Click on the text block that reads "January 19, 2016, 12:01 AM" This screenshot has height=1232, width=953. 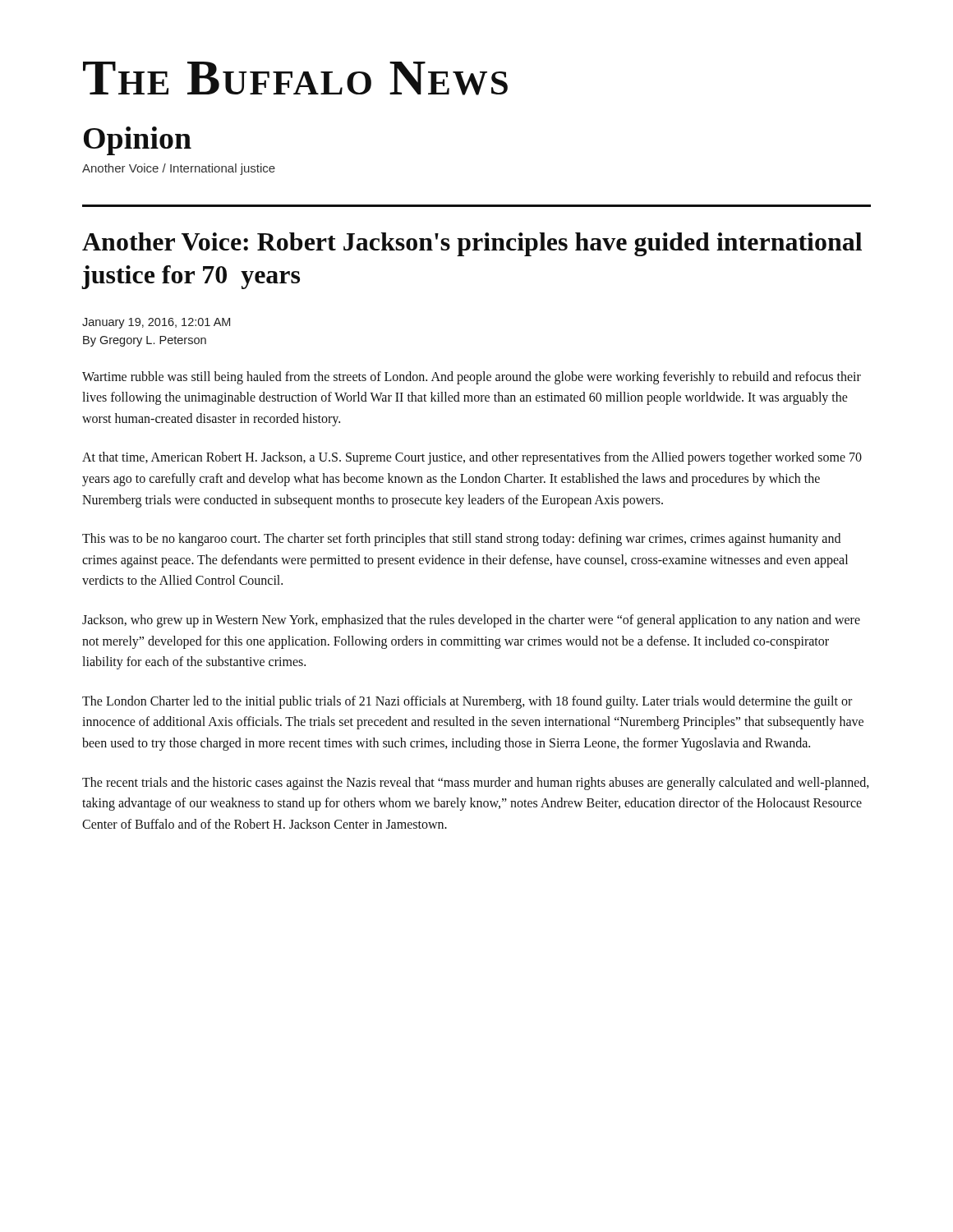click(157, 331)
